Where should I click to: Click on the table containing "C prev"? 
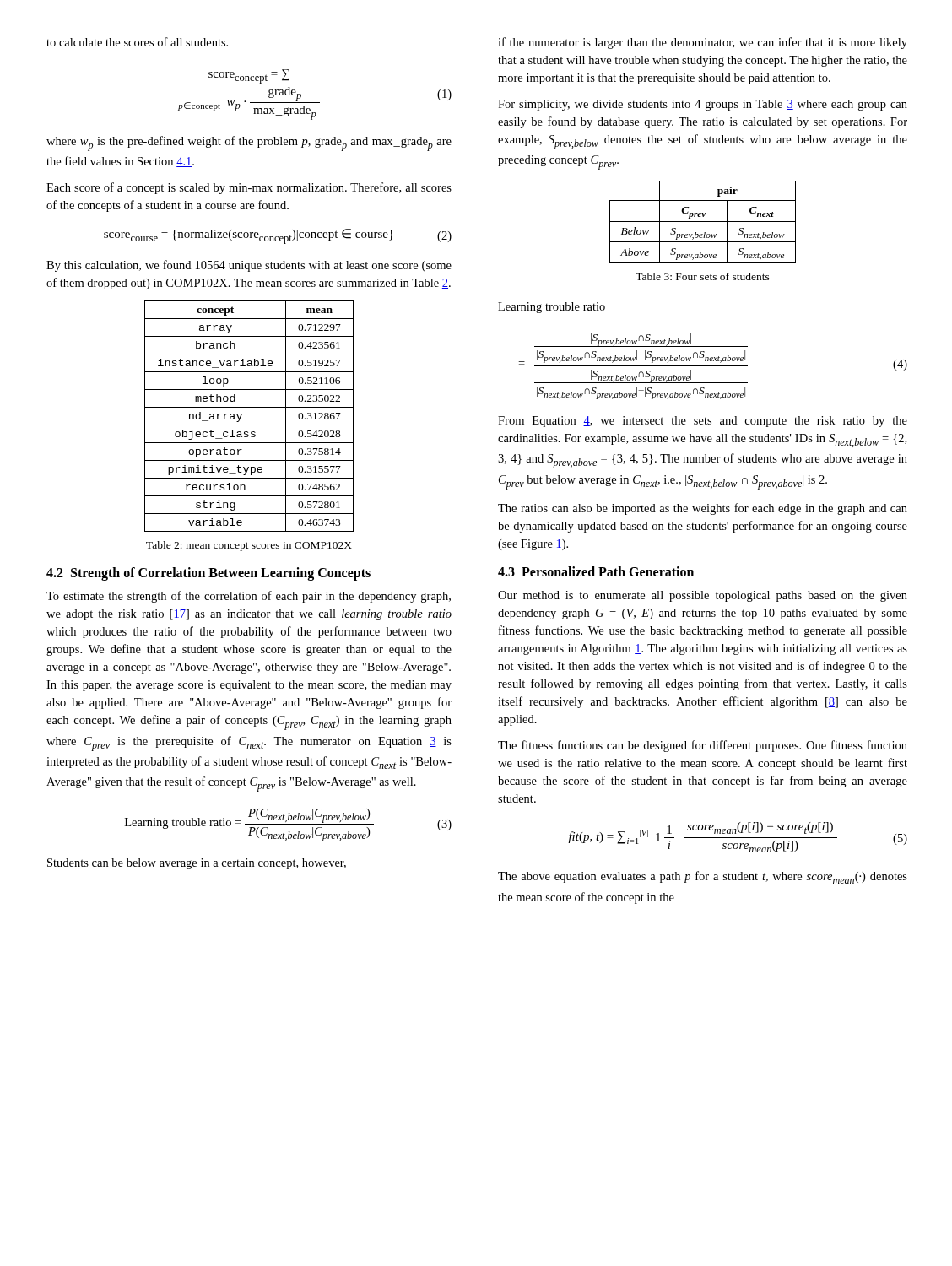703,222
